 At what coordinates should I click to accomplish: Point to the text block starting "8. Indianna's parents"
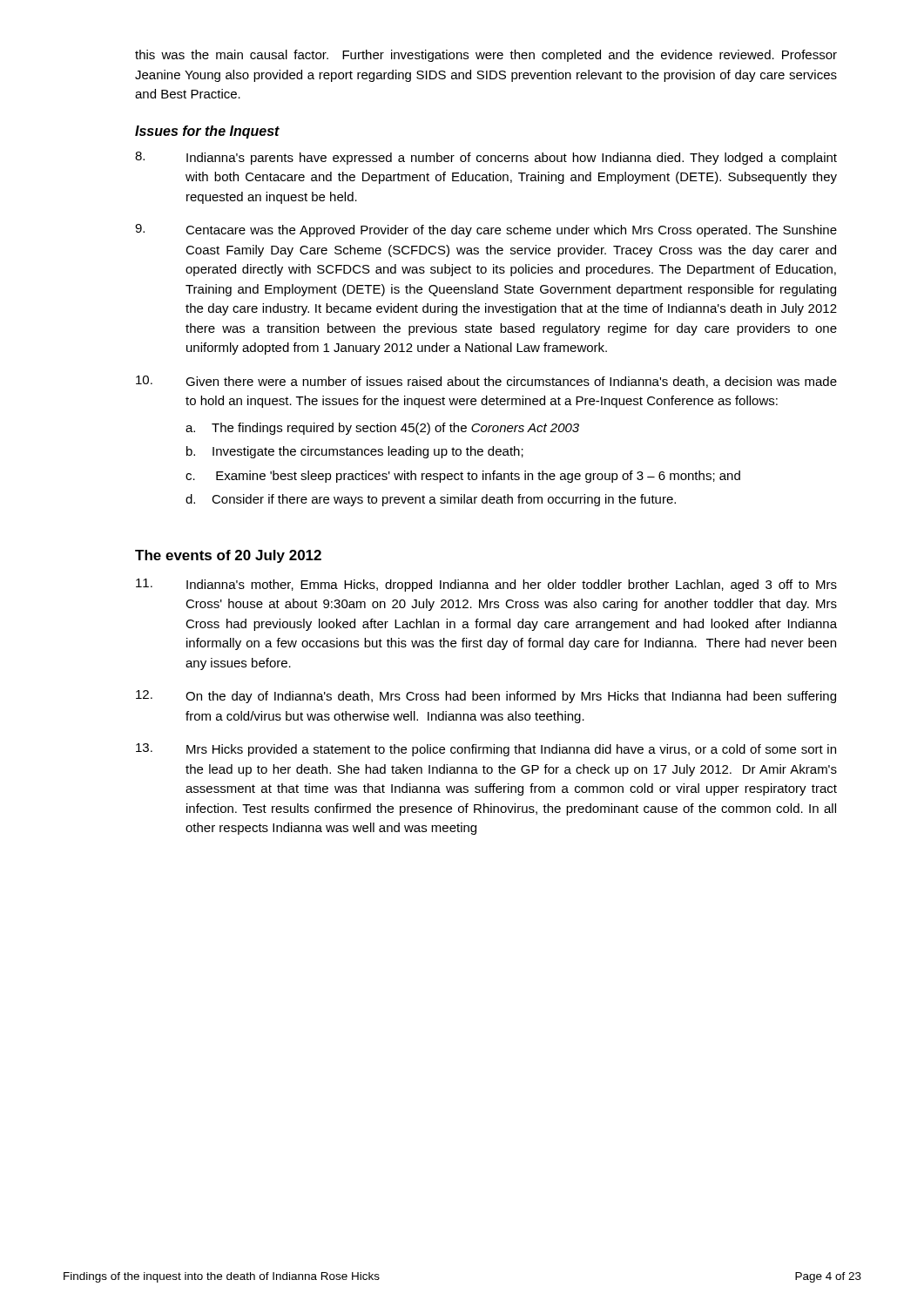[x=486, y=177]
